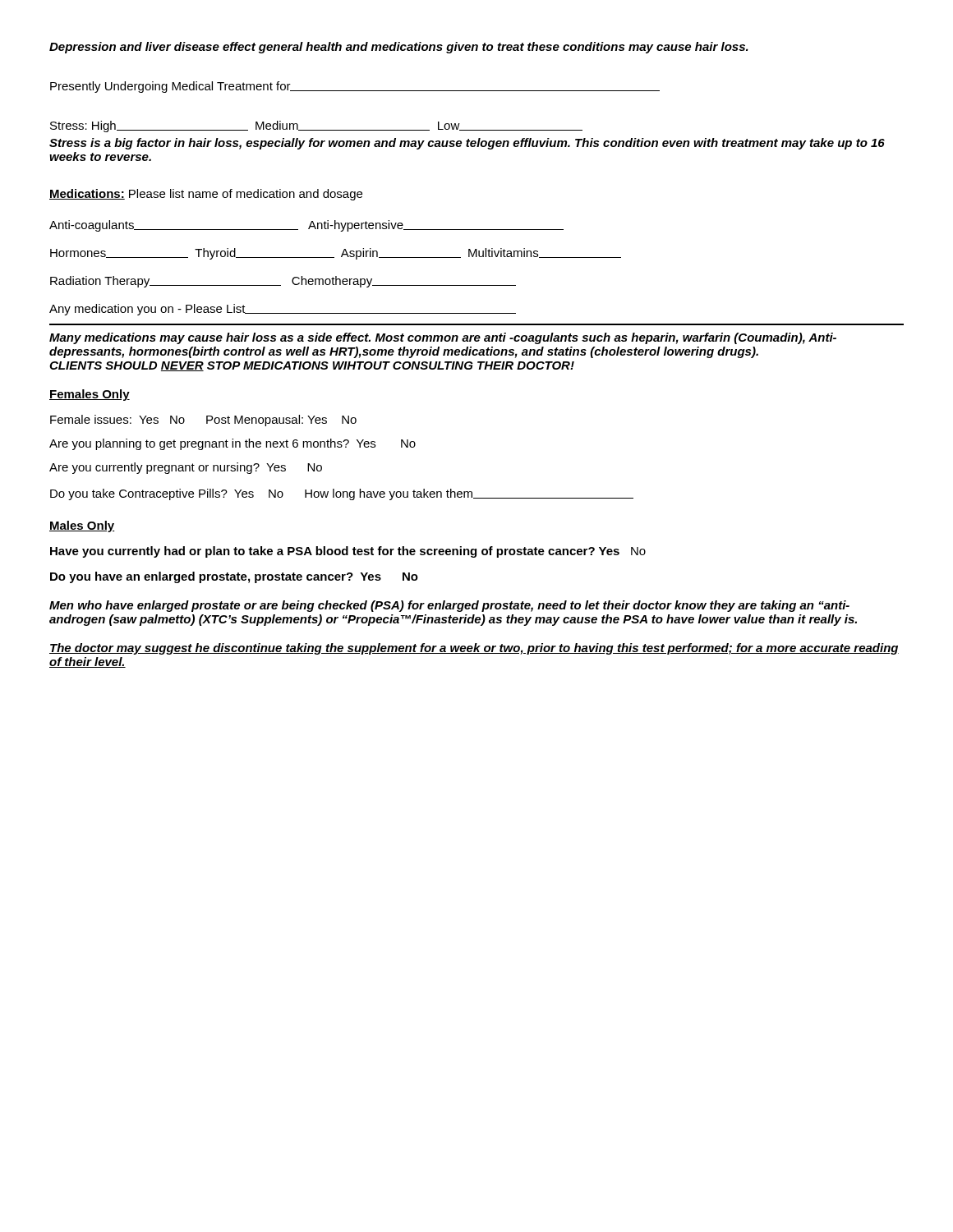Viewport: 953px width, 1232px height.
Task: Click on the text block containing "Are you currently pregnant or nursing?"
Action: click(186, 467)
